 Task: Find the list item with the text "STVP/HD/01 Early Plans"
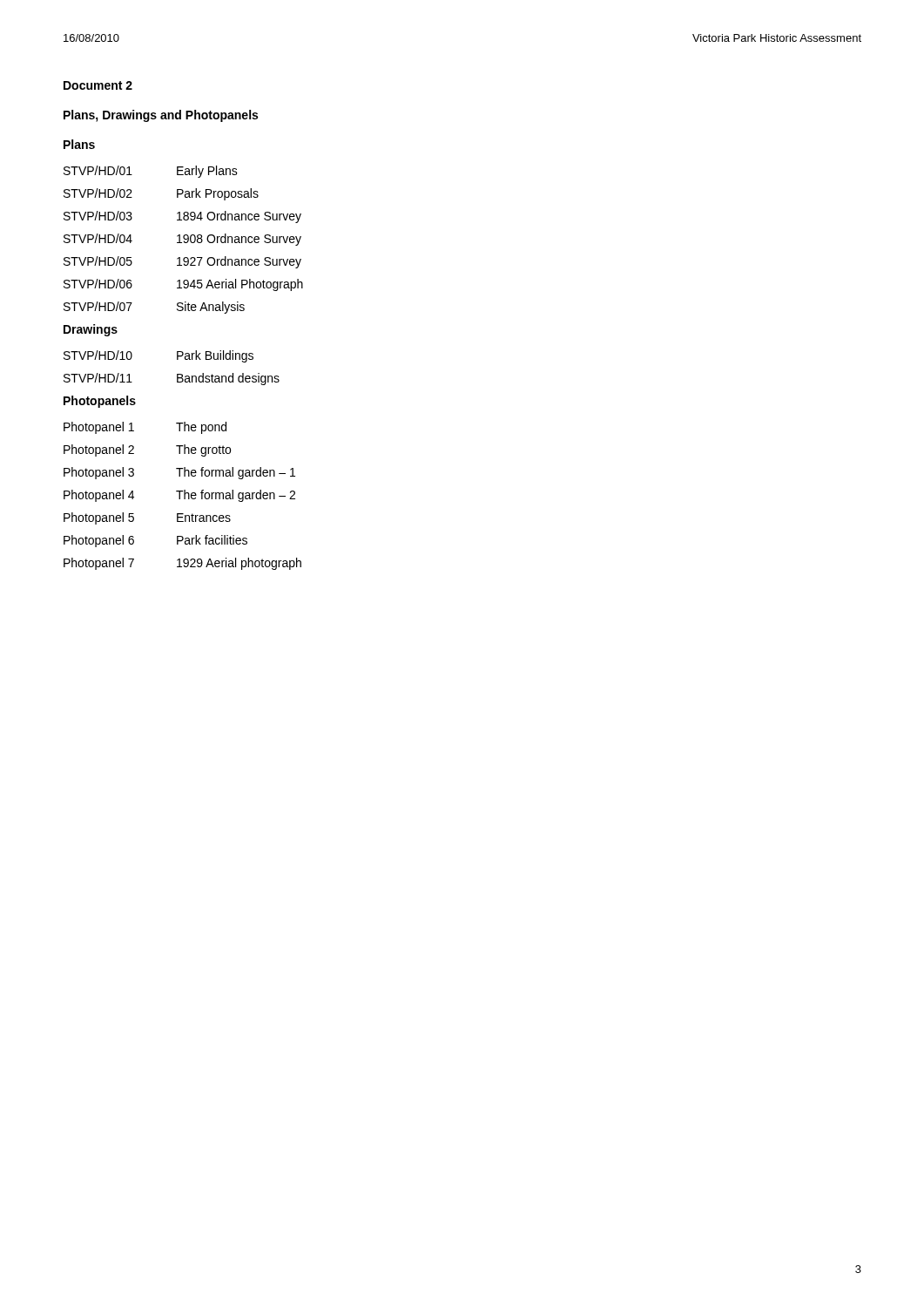(x=96, y=171)
